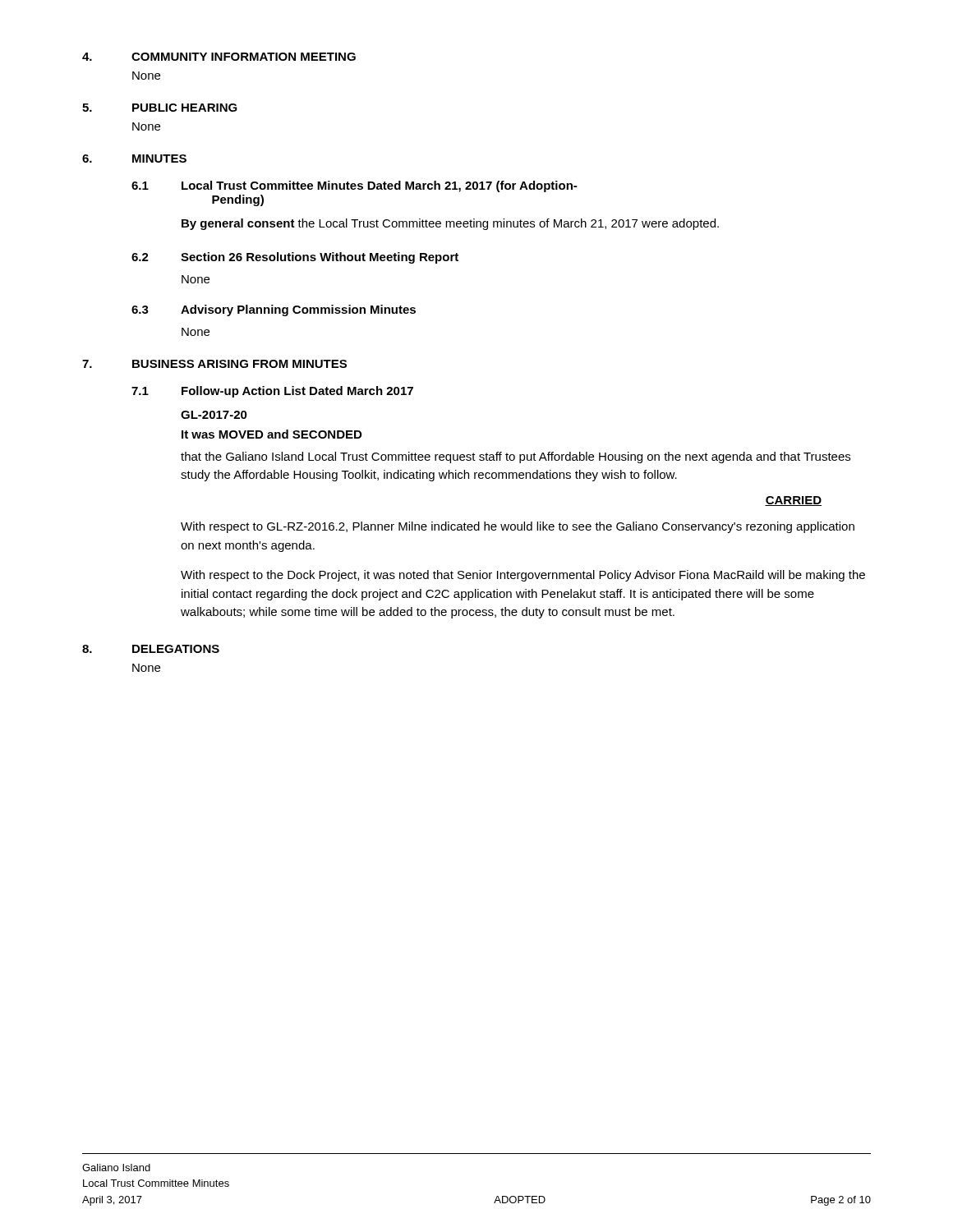
Task: Point to the section header beginning "6.1Local Trust Committee Minutes Dated March 21,"
Action: coord(354,192)
